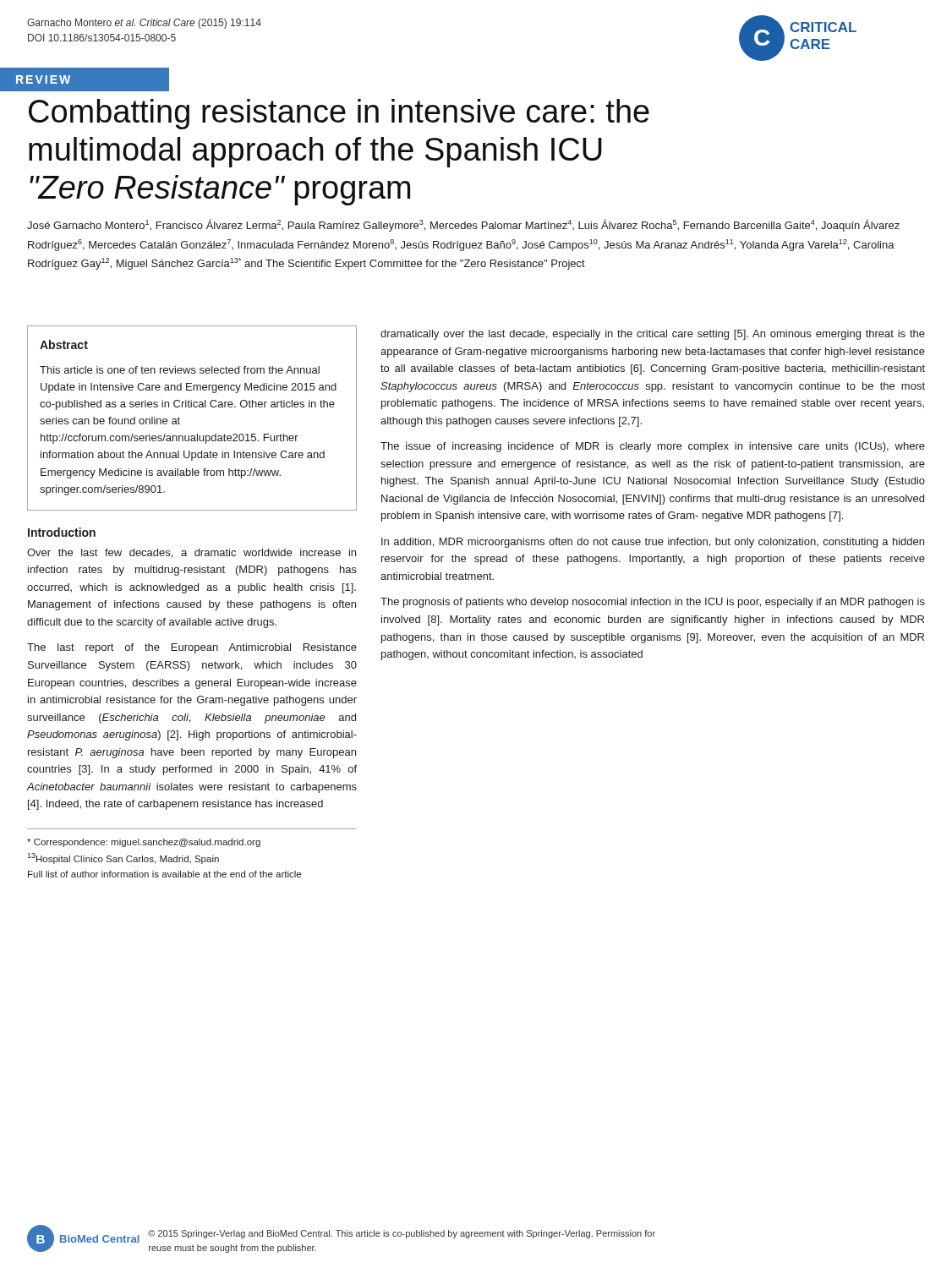This screenshot has width=952, height=1268.
Task: Click the passage that begins "Over the last few decades, a dramatic"
Action: click(192, 587)
